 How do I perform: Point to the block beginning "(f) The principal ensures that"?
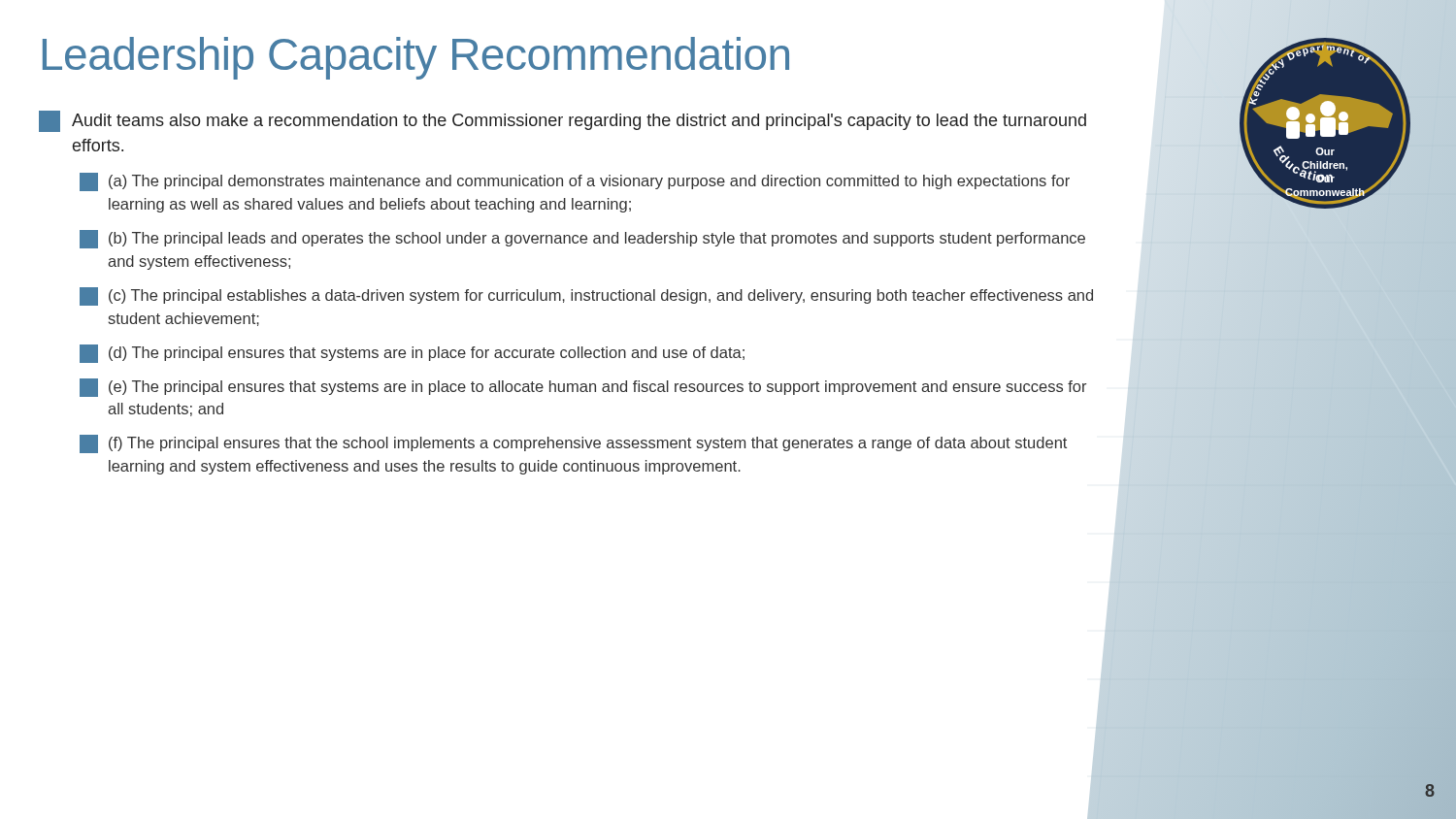pyautogui.click(x=588, y=455)
